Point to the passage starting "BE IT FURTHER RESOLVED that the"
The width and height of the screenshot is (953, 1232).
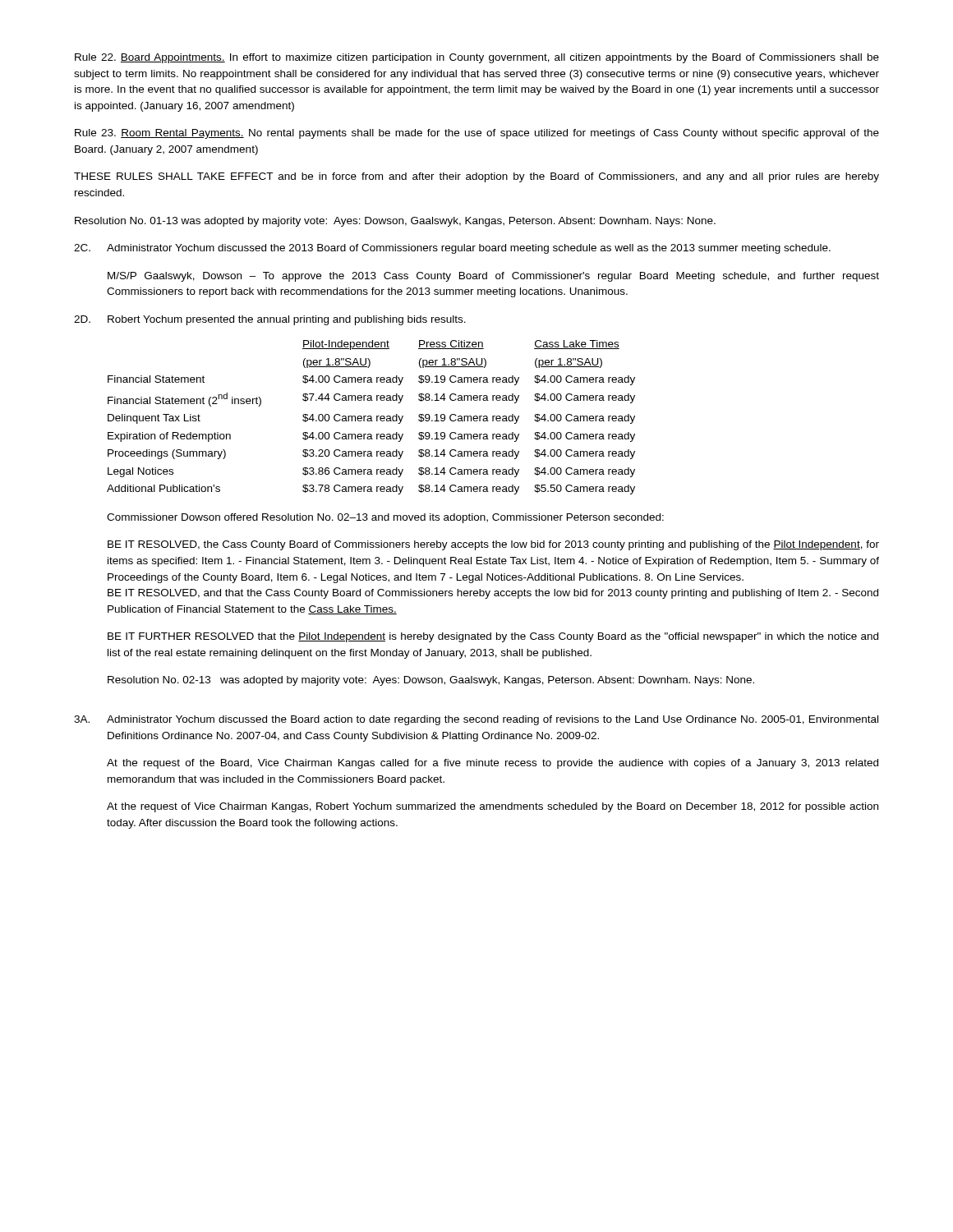[x=493, y=644]
